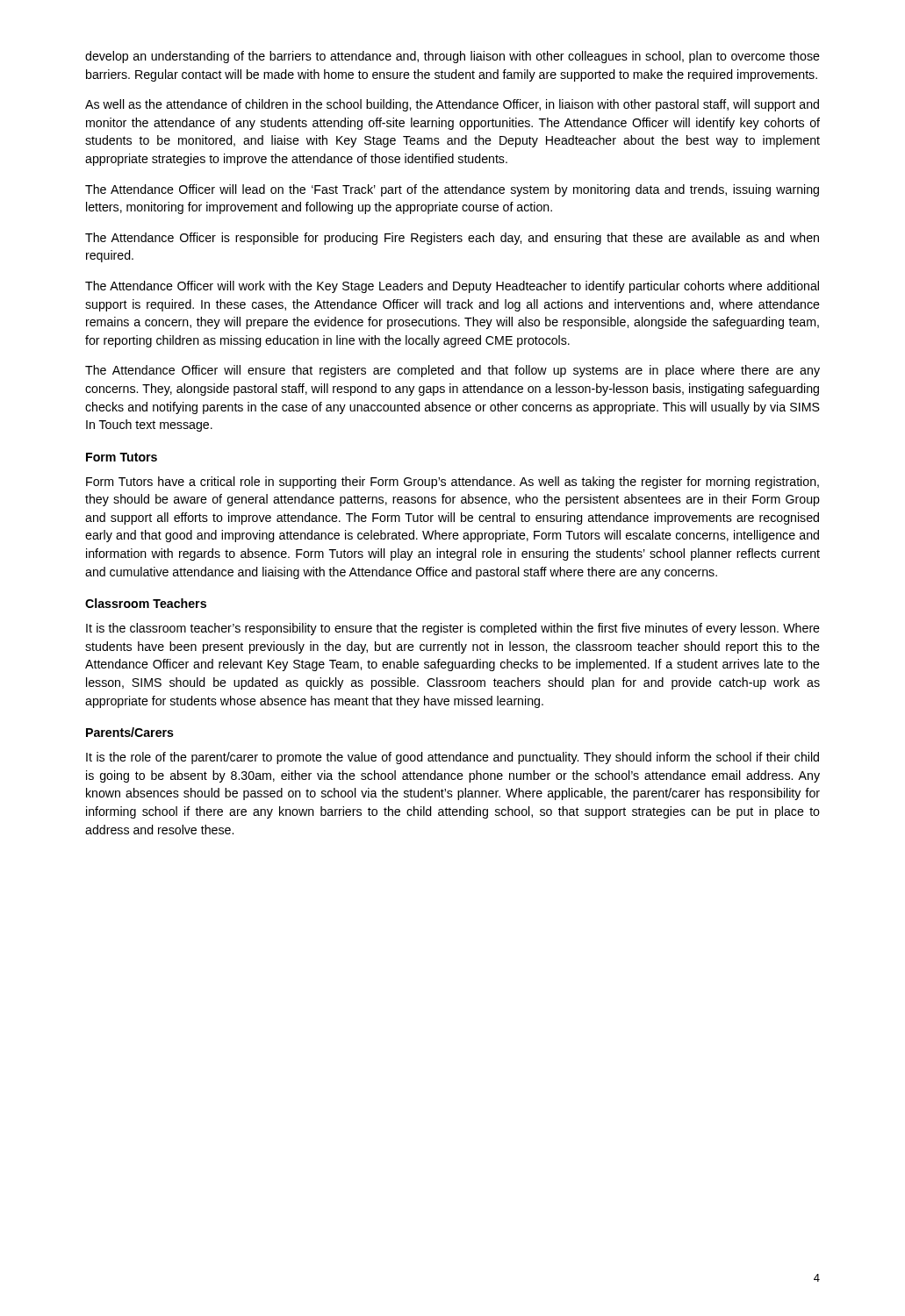Image resolution: width=905 pixels, height=1316 pixels.
Task: Locate the text block with the text "It is the role of the"
Action: coord(452,793)
